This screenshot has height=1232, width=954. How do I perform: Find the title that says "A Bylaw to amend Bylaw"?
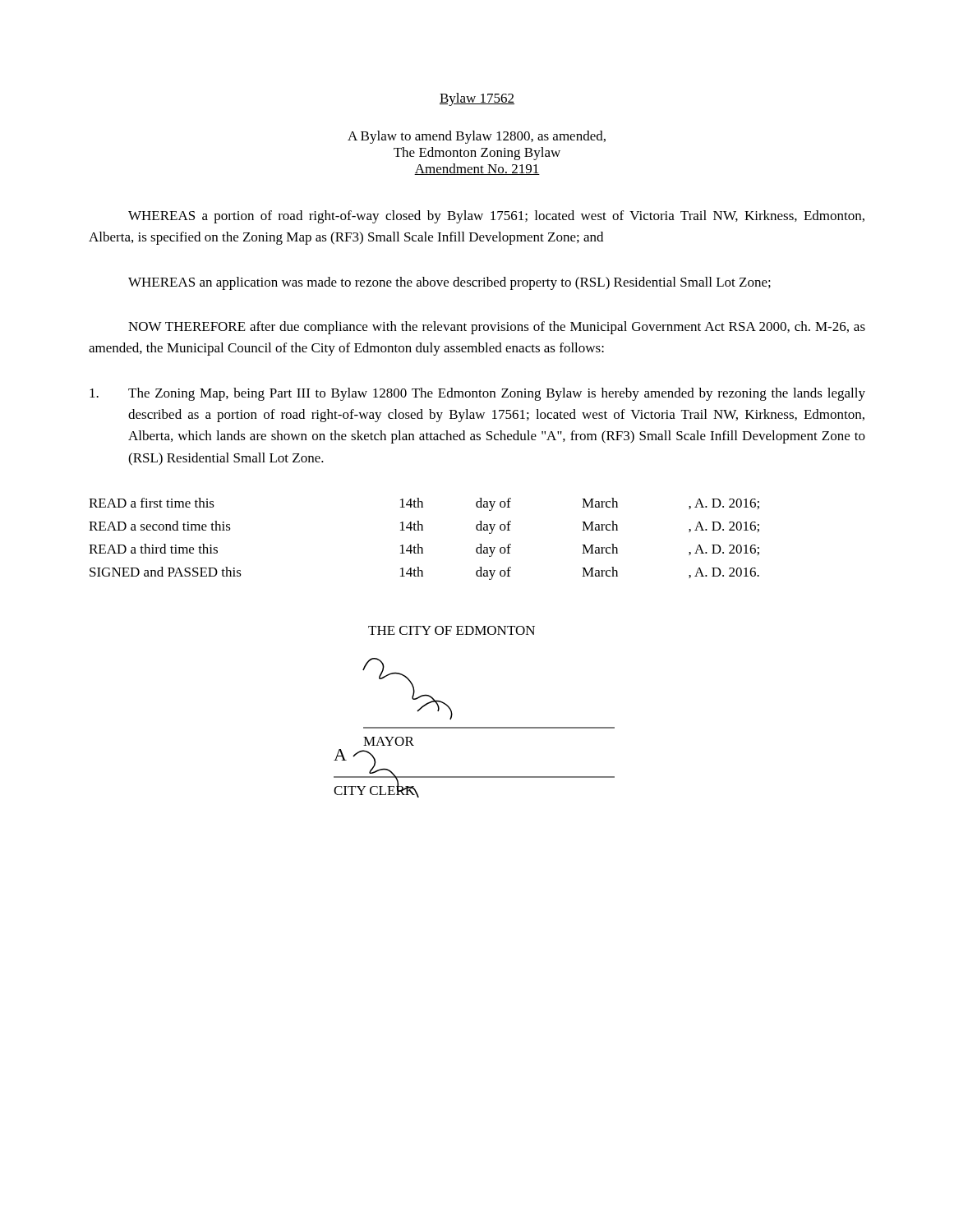(477, 152)
